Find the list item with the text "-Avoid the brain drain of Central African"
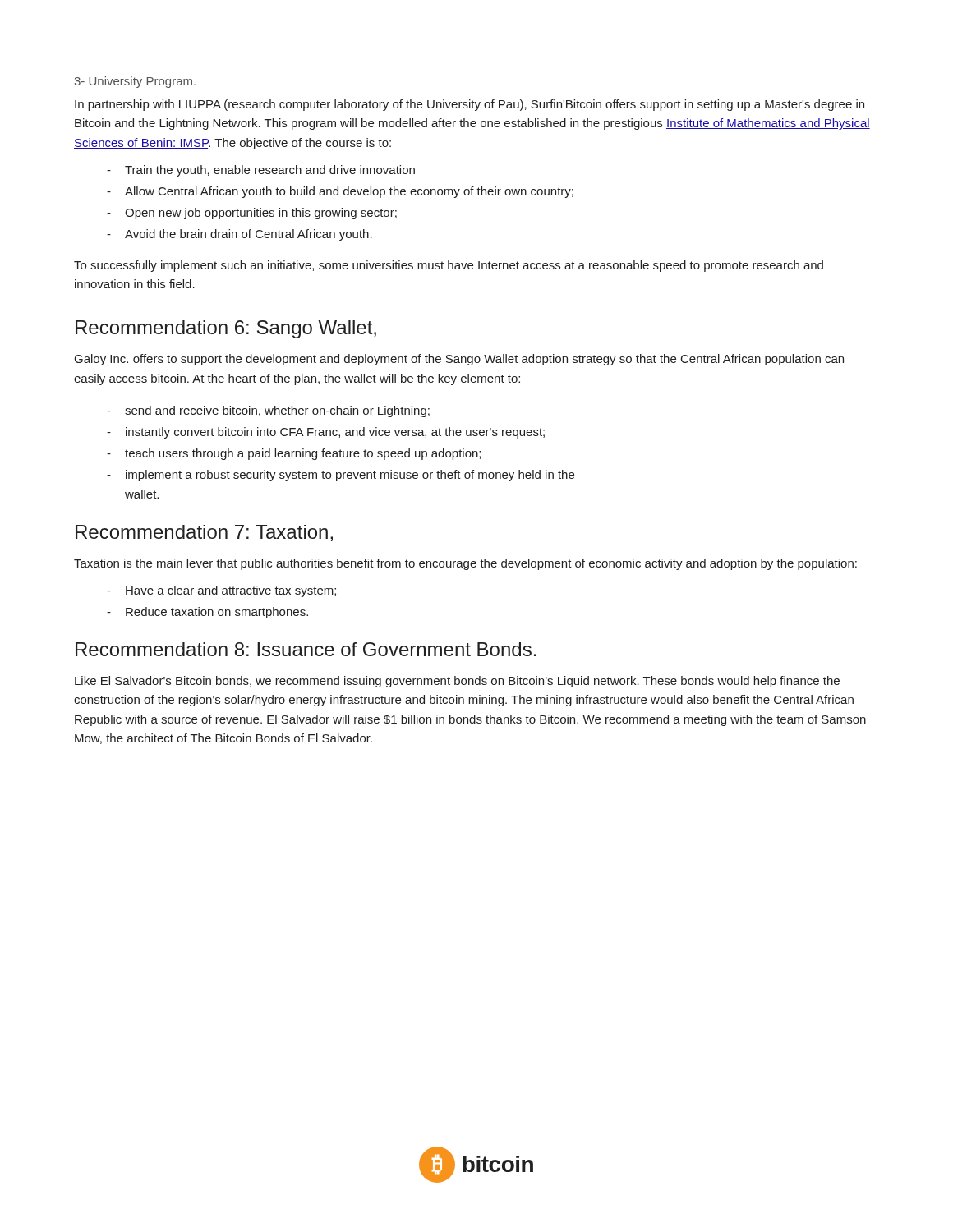 tap(239, 235)
